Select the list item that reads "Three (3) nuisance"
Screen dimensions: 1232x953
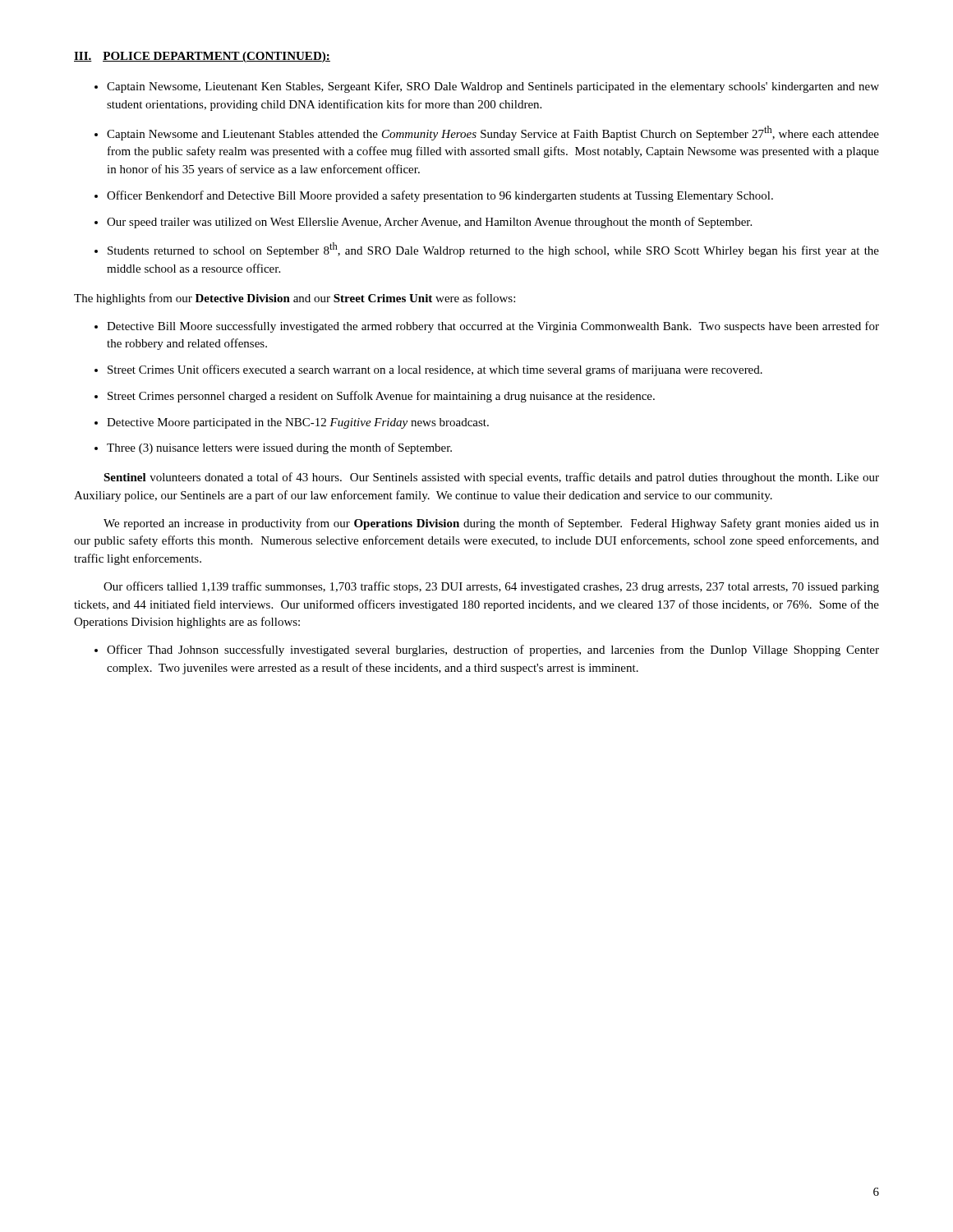tap(280, 448)
